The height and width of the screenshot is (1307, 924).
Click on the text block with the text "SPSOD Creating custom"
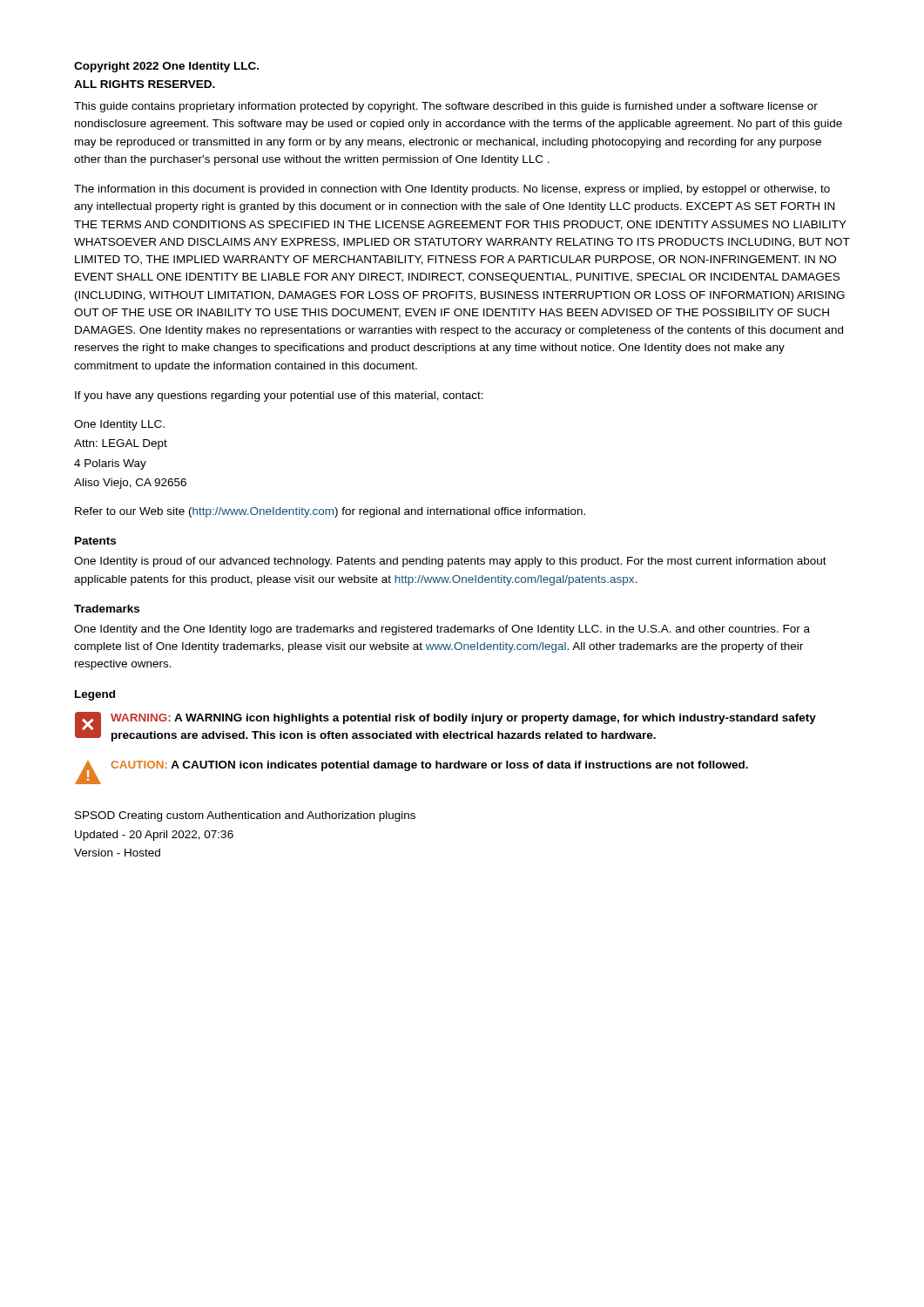tap(245, 816)
